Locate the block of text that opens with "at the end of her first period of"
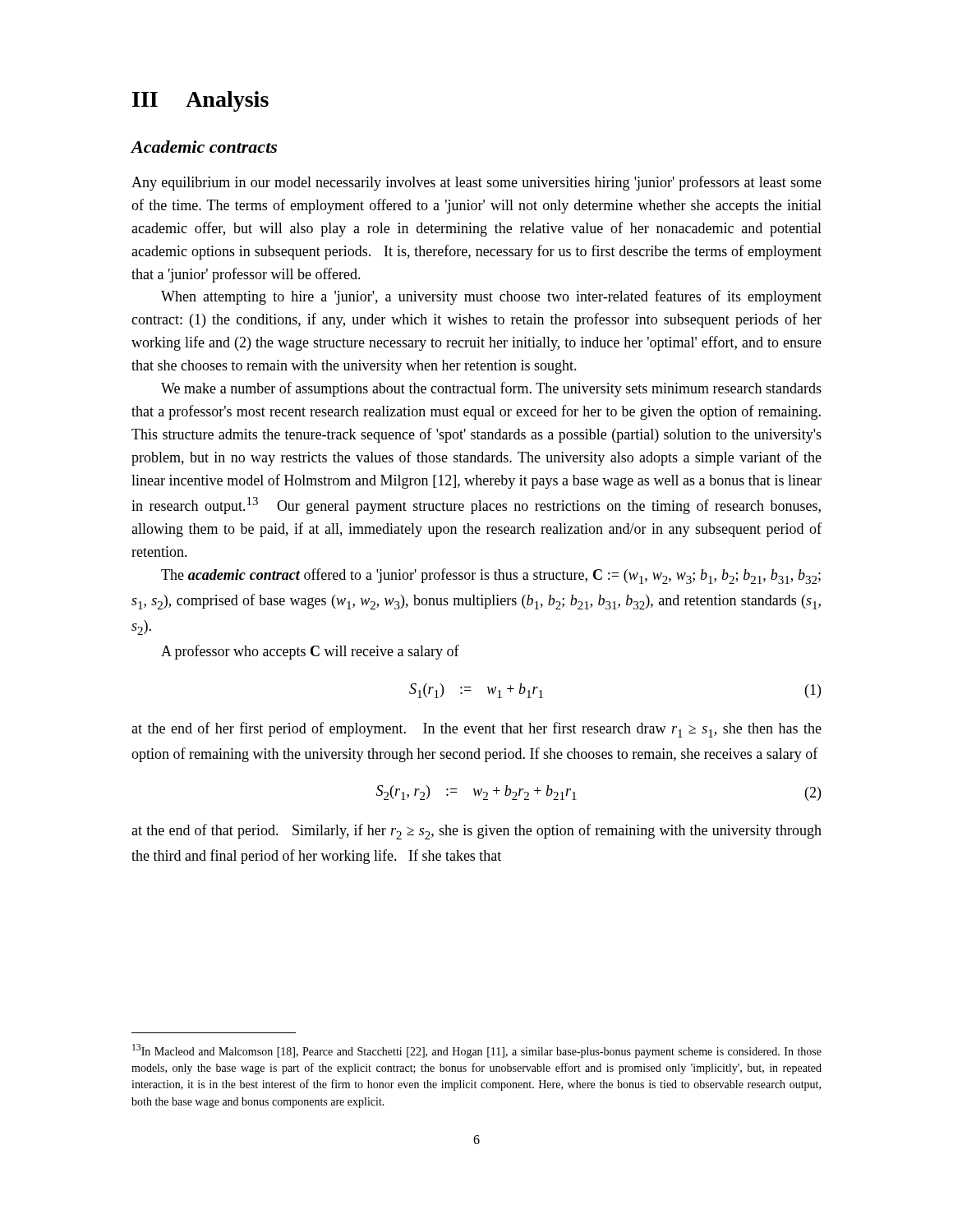Screen dimensions: 1232x953 [x=476, y=742]
